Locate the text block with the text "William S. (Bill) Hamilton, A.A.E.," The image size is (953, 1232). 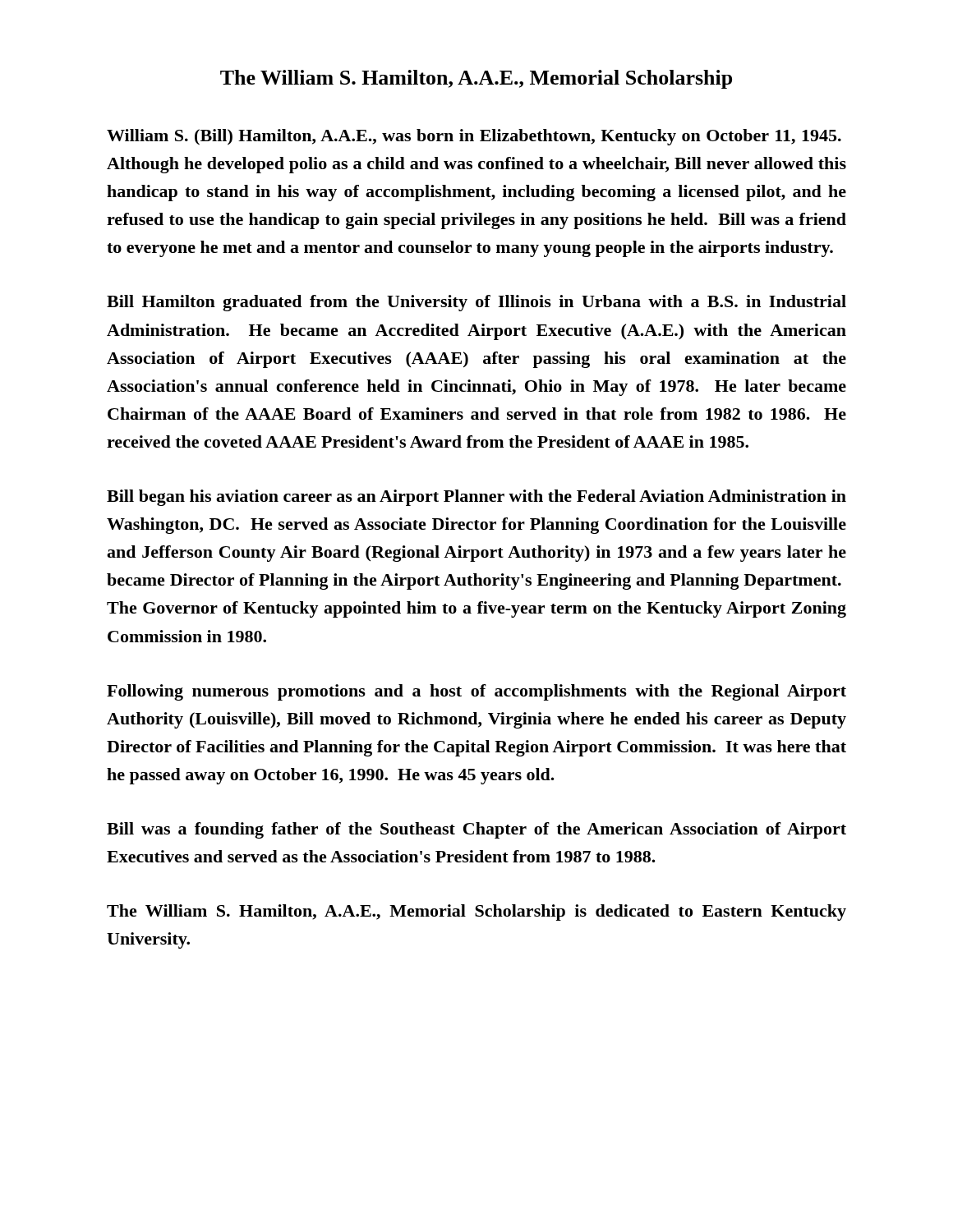click(x=476, y=191)
